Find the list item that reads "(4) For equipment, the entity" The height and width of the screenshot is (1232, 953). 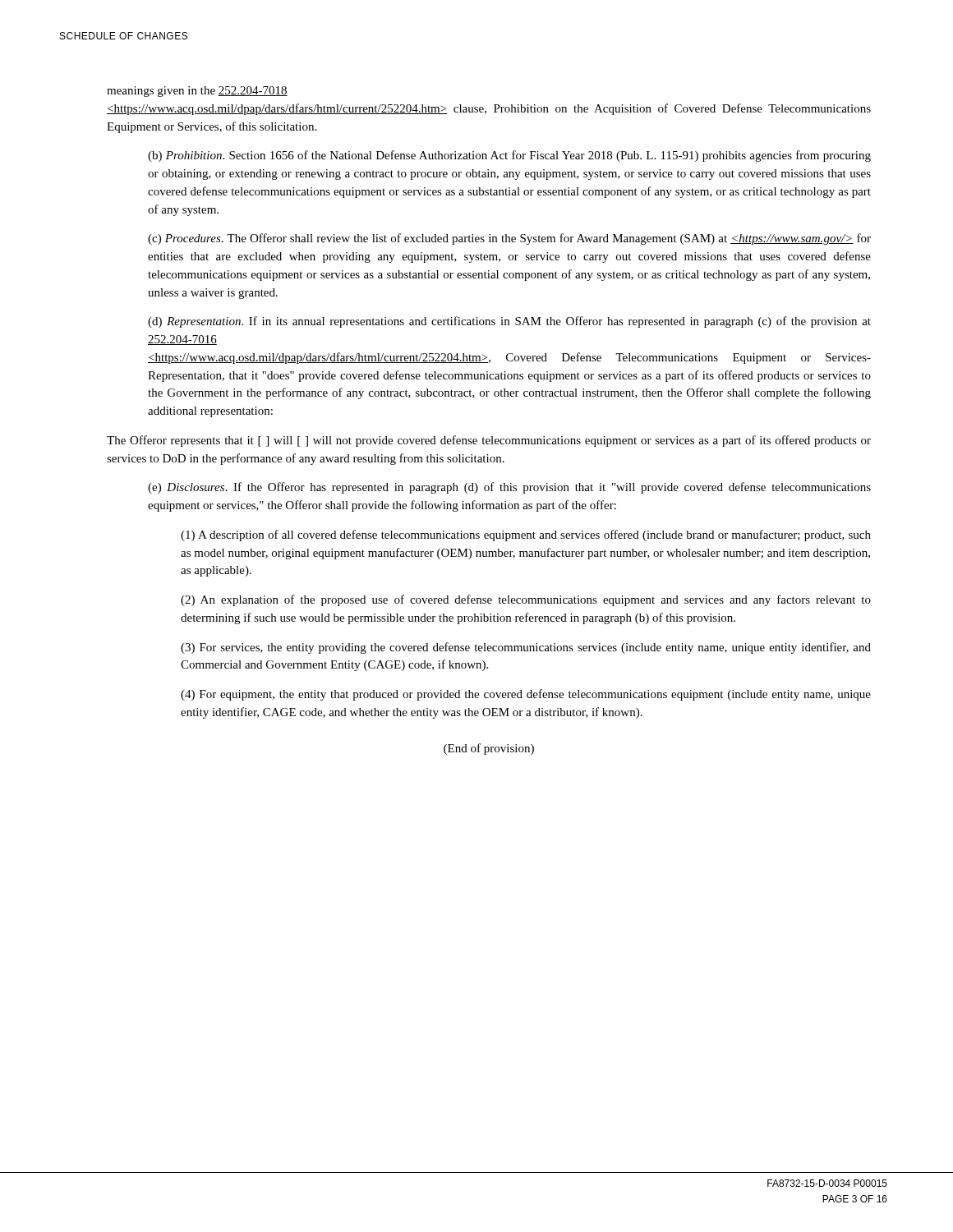[526, 703]
